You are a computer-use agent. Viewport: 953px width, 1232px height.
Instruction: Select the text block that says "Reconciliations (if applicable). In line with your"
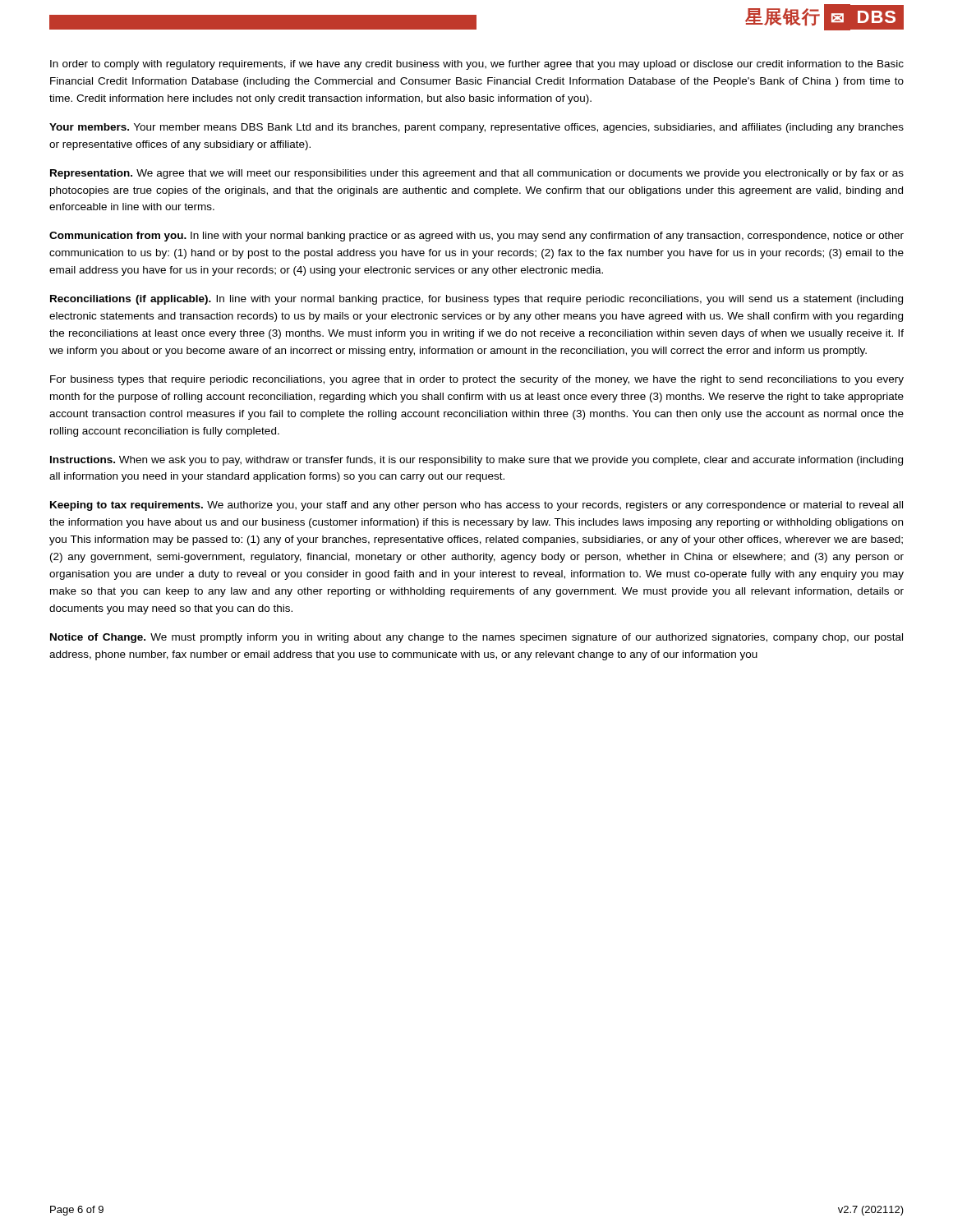(x=476, y=324)
